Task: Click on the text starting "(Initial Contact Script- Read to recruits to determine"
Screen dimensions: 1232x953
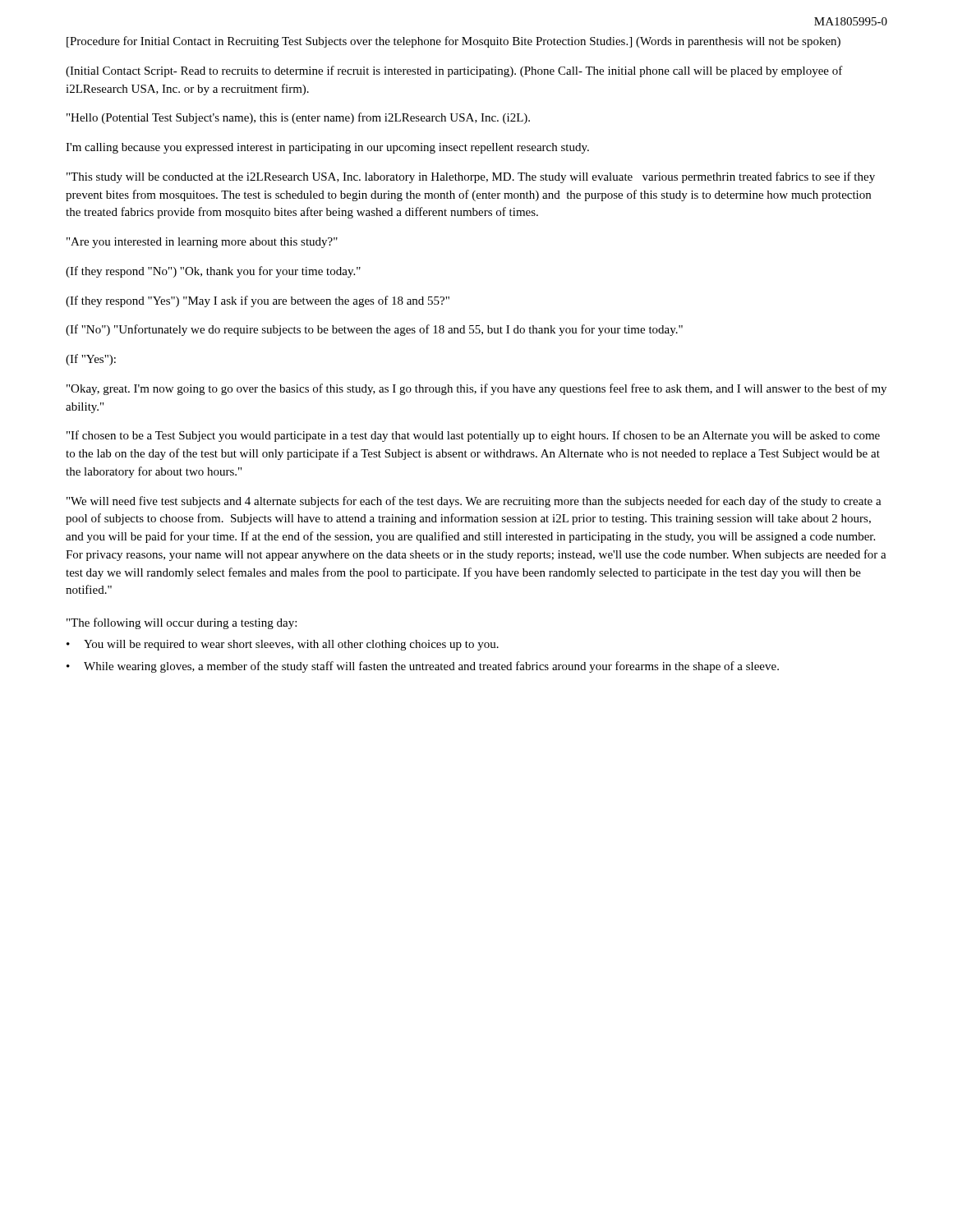Action: [454, 79]
